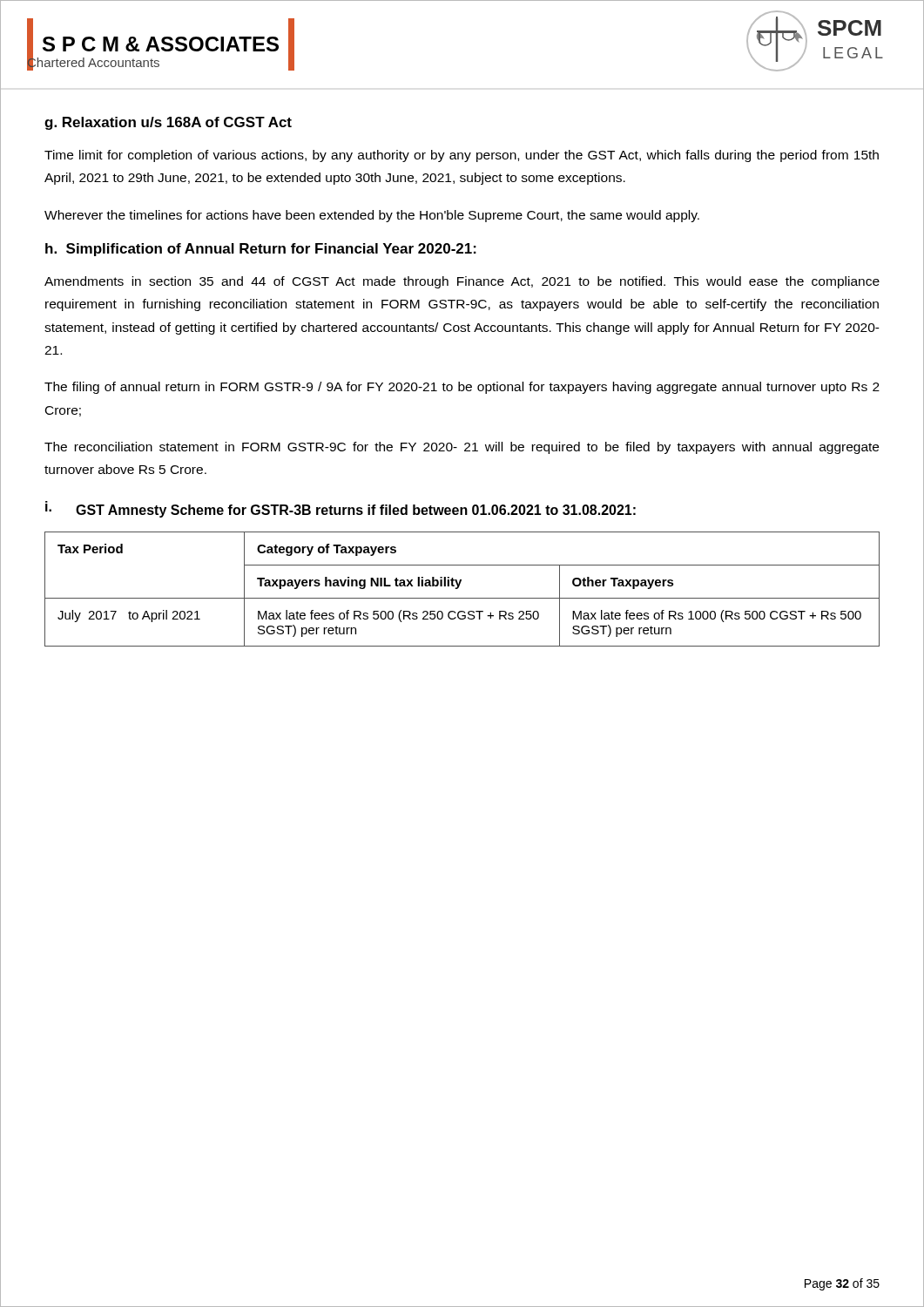Viewport: 924px width, 1307px height.
Task: Find the block on this page that starts "i. GST Amnesty Scheme for GSTR-3B returns if"
Action: [341, 510]
